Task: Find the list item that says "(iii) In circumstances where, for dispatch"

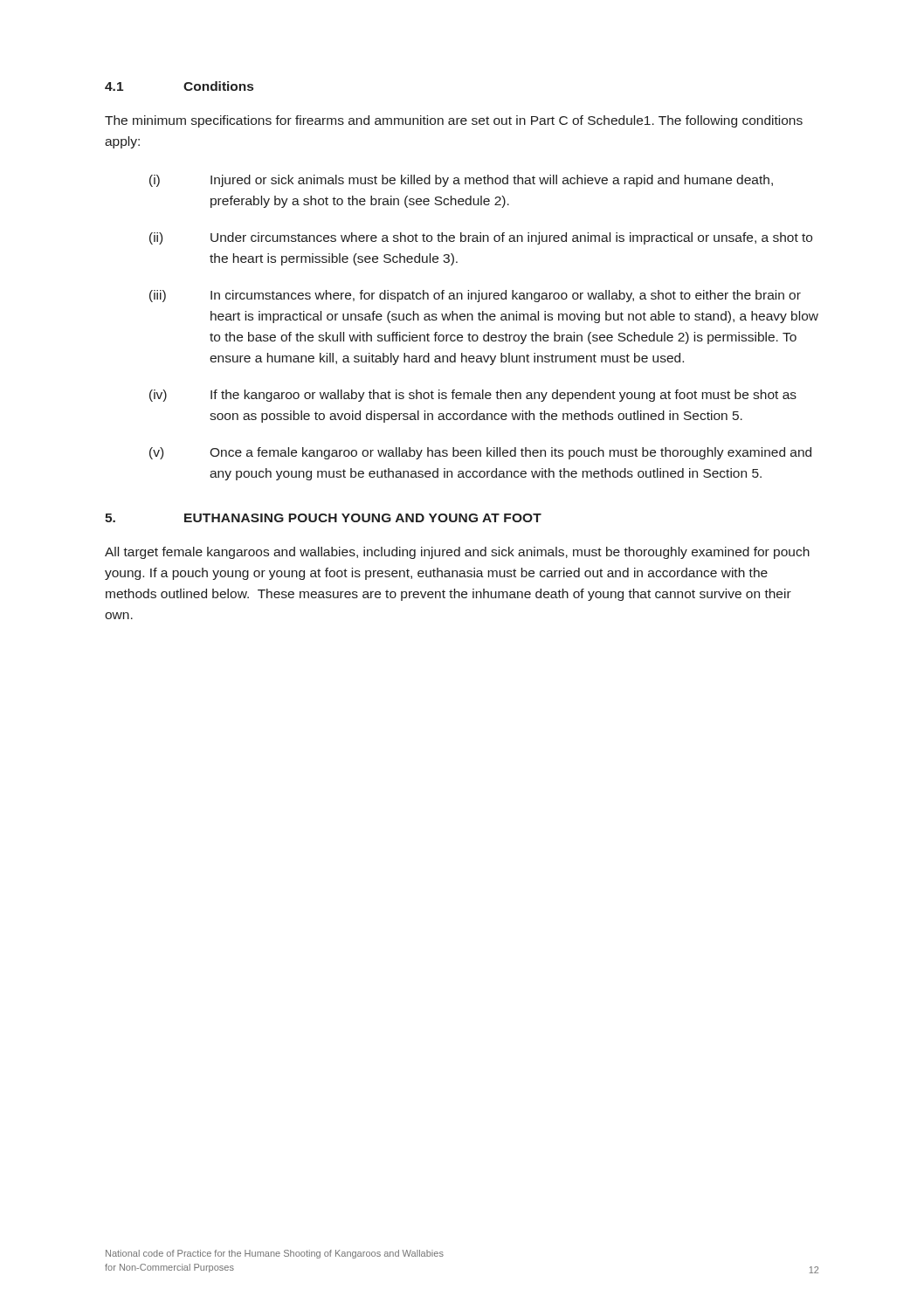Action: tap(484, 327)
